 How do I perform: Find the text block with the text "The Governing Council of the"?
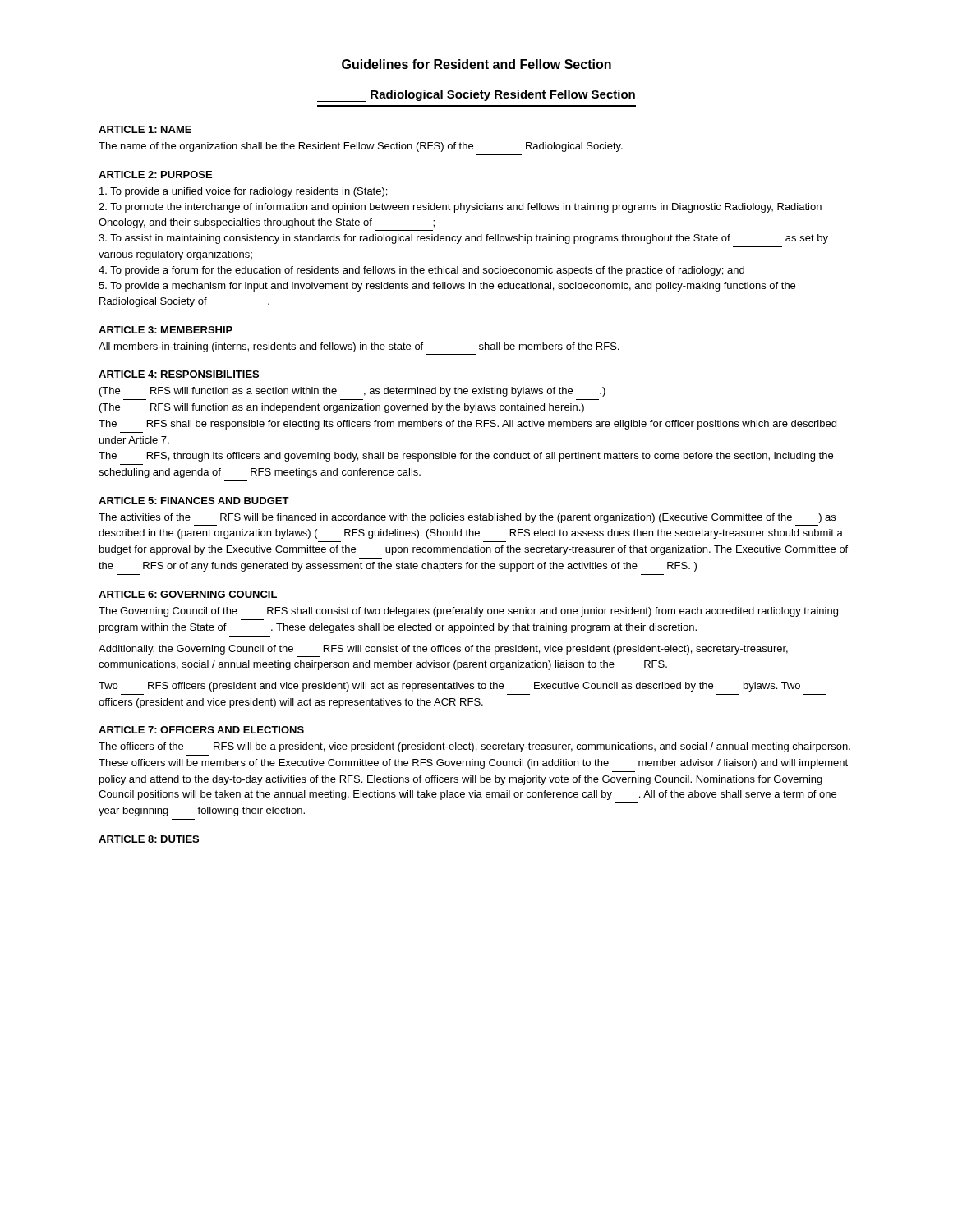point(469,620)
